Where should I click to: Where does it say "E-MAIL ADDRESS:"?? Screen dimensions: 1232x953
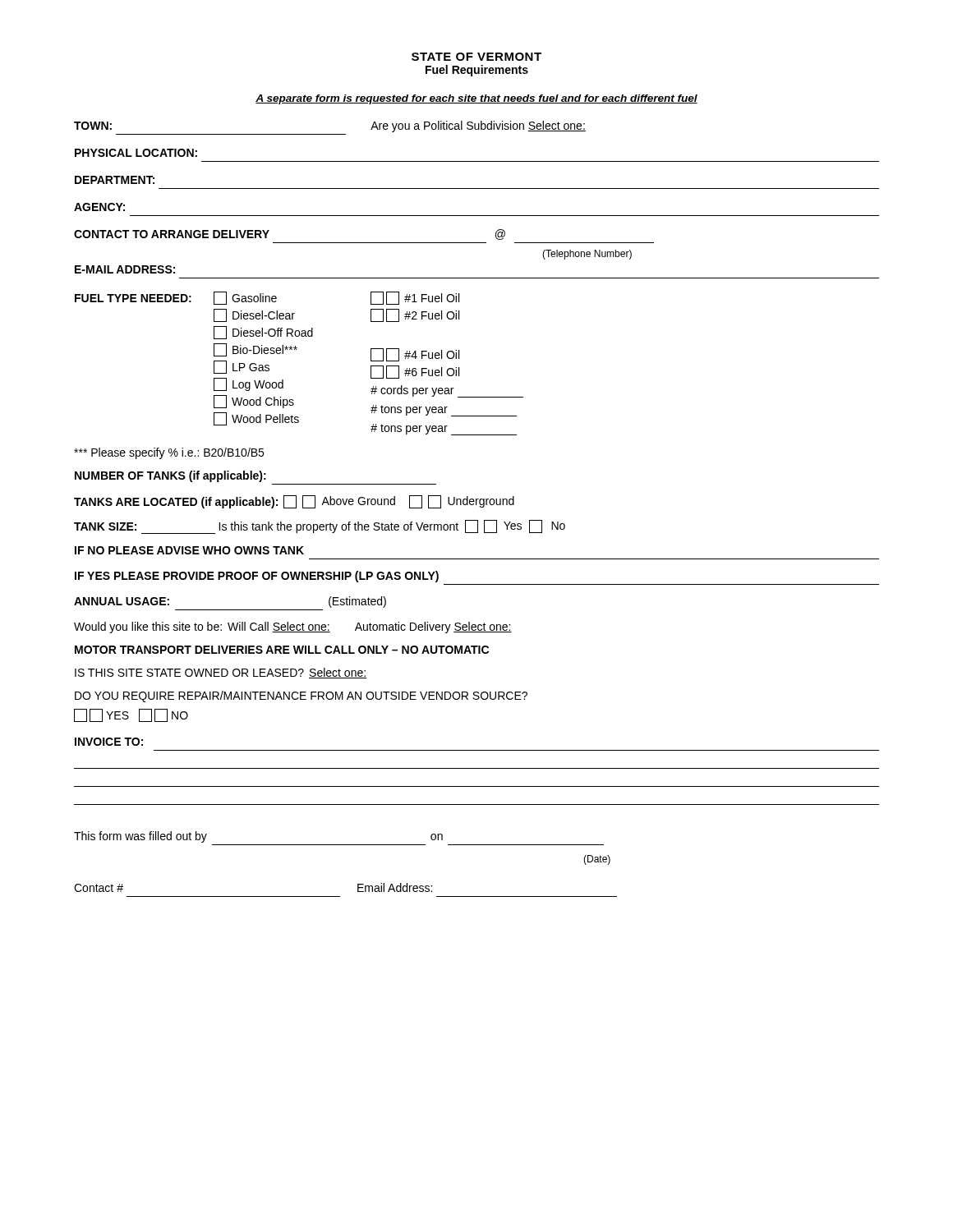point(476,271)
